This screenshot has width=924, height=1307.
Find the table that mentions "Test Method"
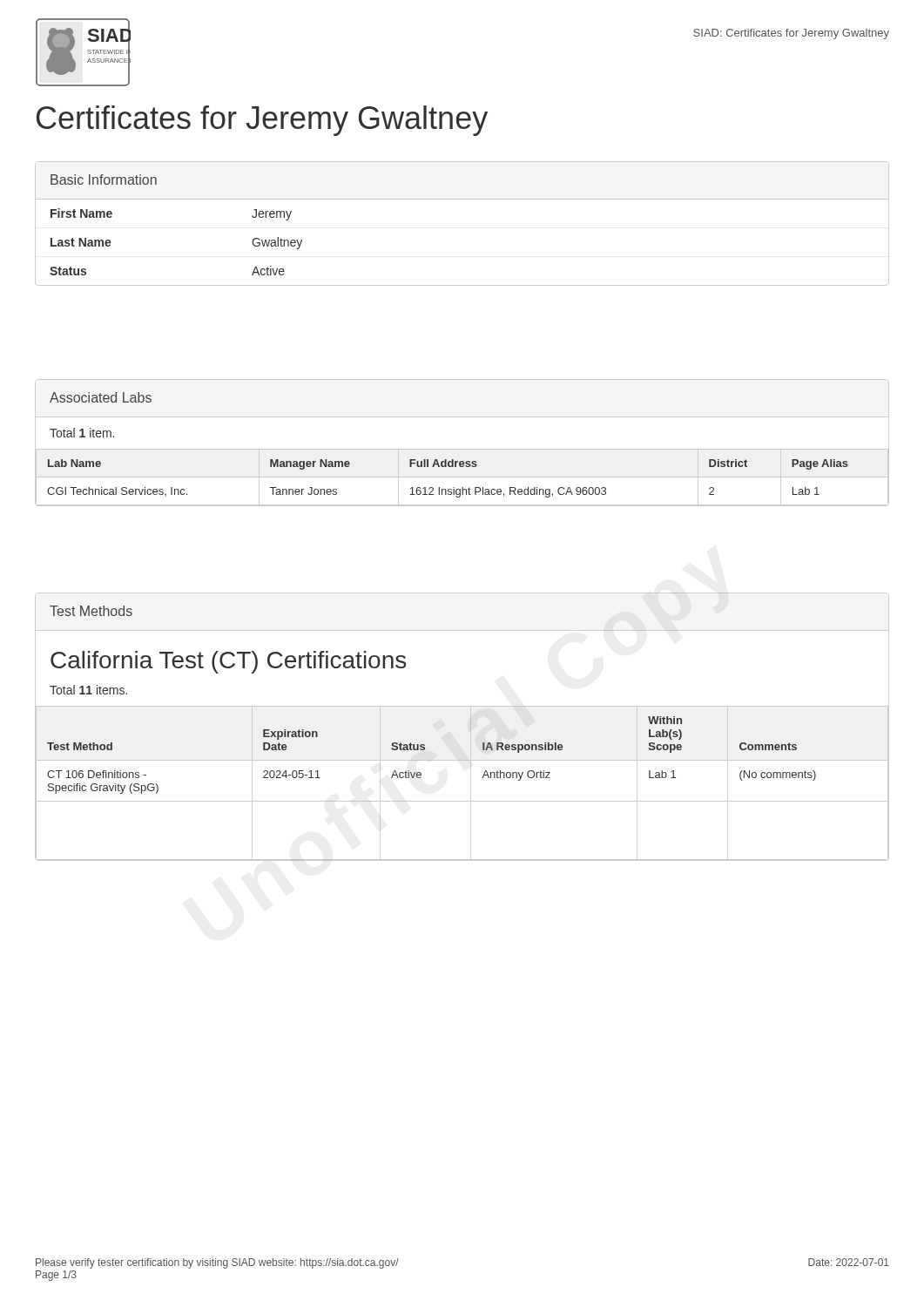point(462,783)
